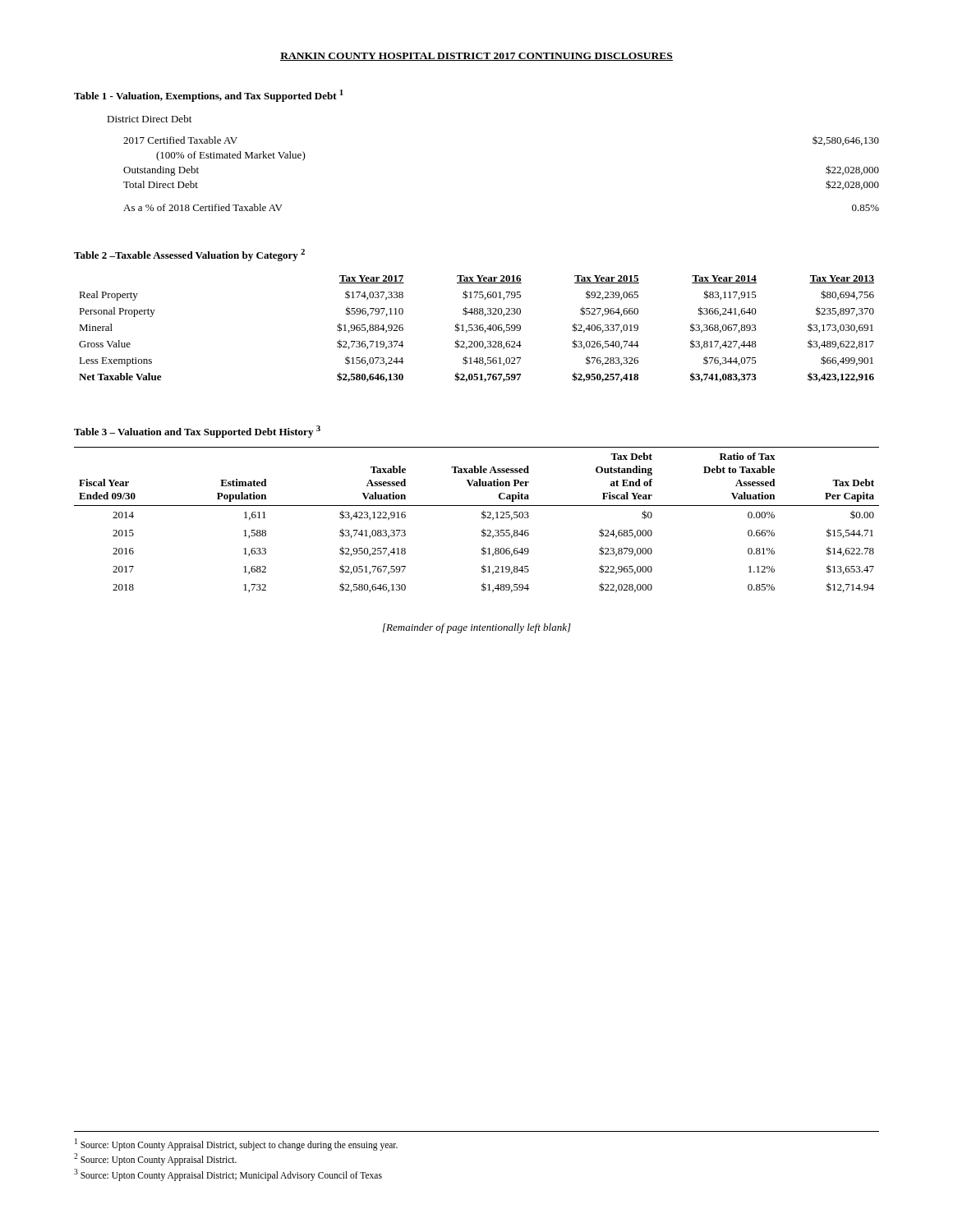Locate the block of text that opens with "2017 Certified Taxable AV $2,580,646,130 (100%"
This screenshot has height=1232, width=953.
pos(177,141)
